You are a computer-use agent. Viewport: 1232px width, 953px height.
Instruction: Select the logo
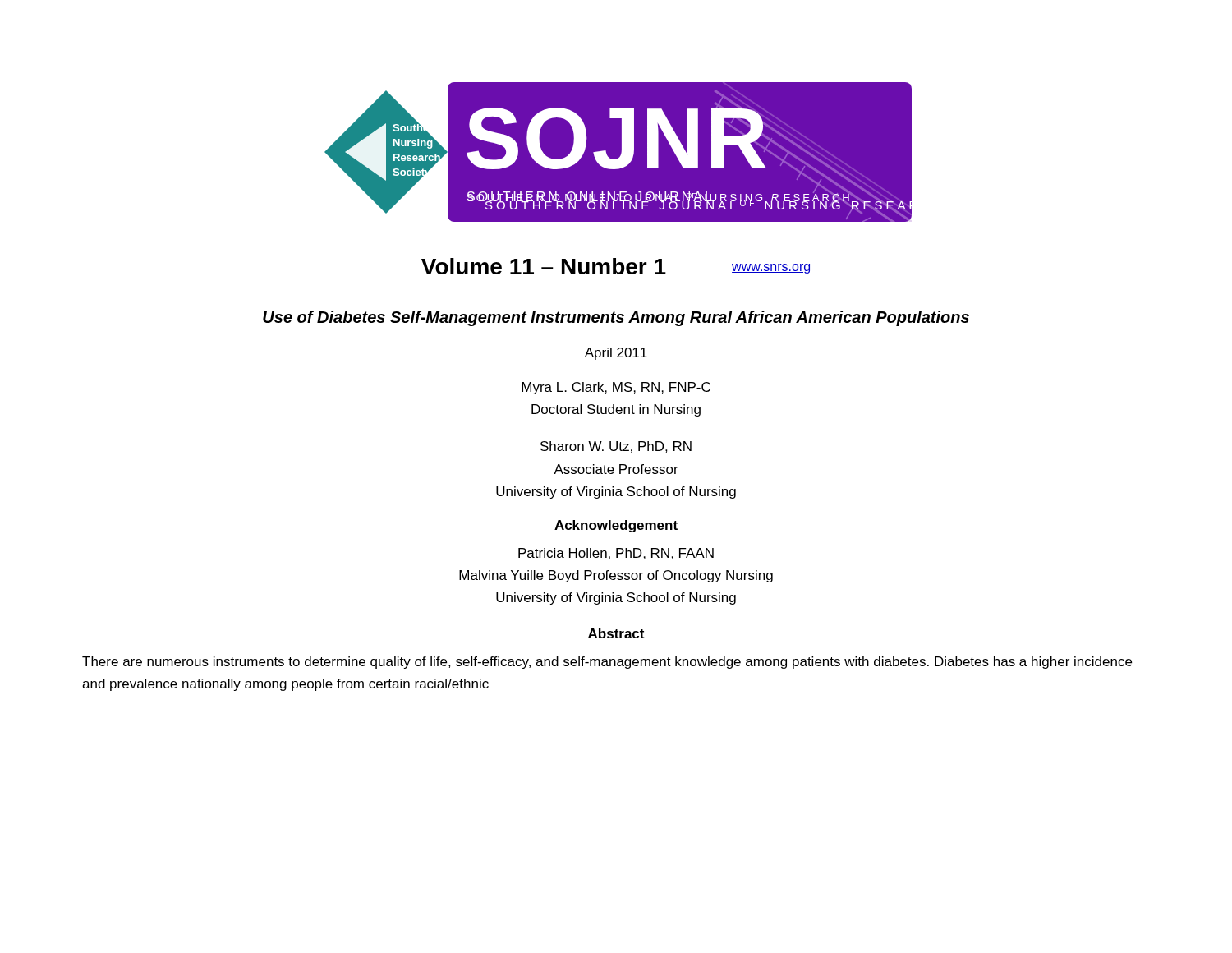coord(616,152)
